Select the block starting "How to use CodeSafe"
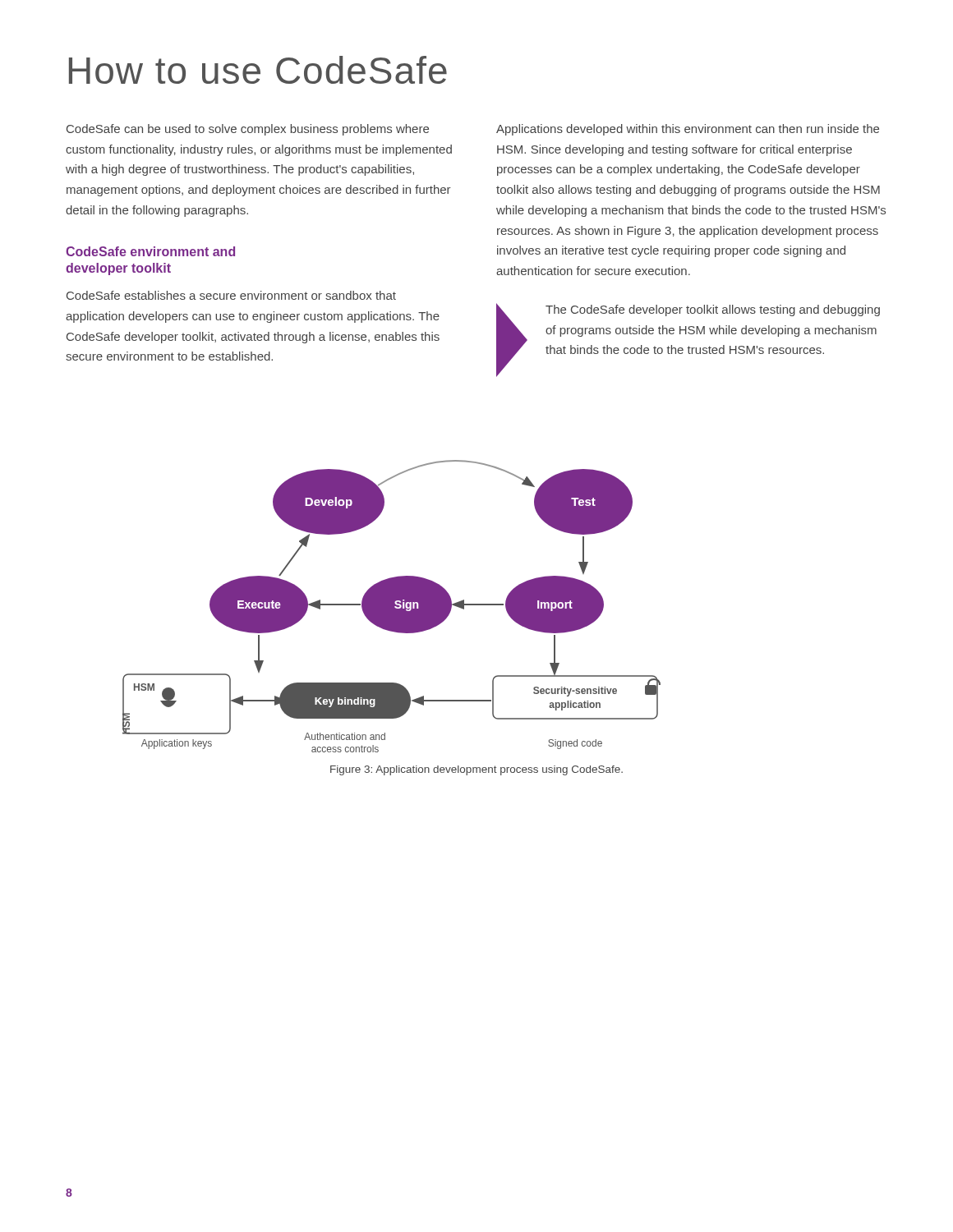Viewport: 953px width, 1232px height. click(257, 71)
